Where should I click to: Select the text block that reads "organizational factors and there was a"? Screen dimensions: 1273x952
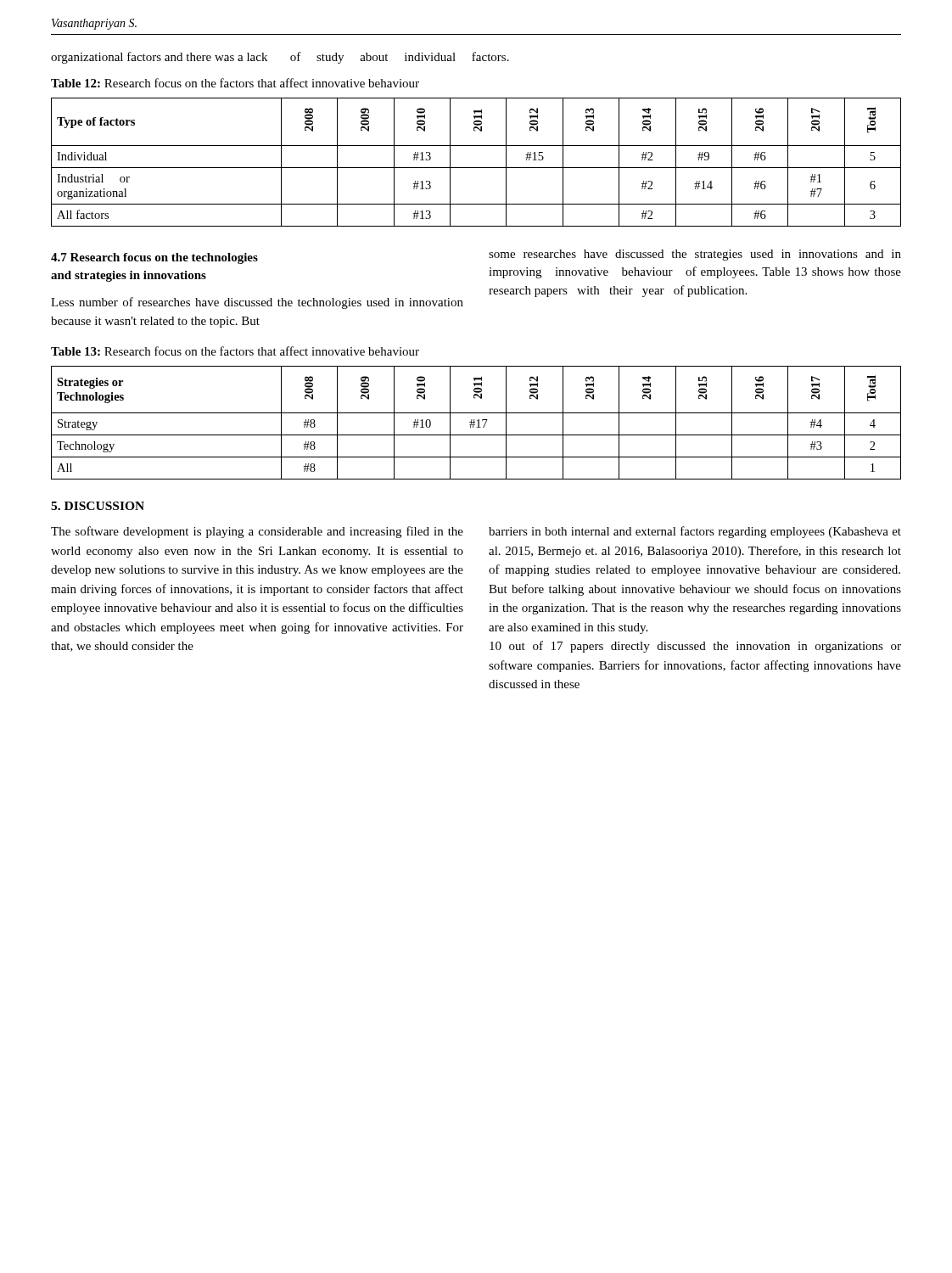(280, 57)
